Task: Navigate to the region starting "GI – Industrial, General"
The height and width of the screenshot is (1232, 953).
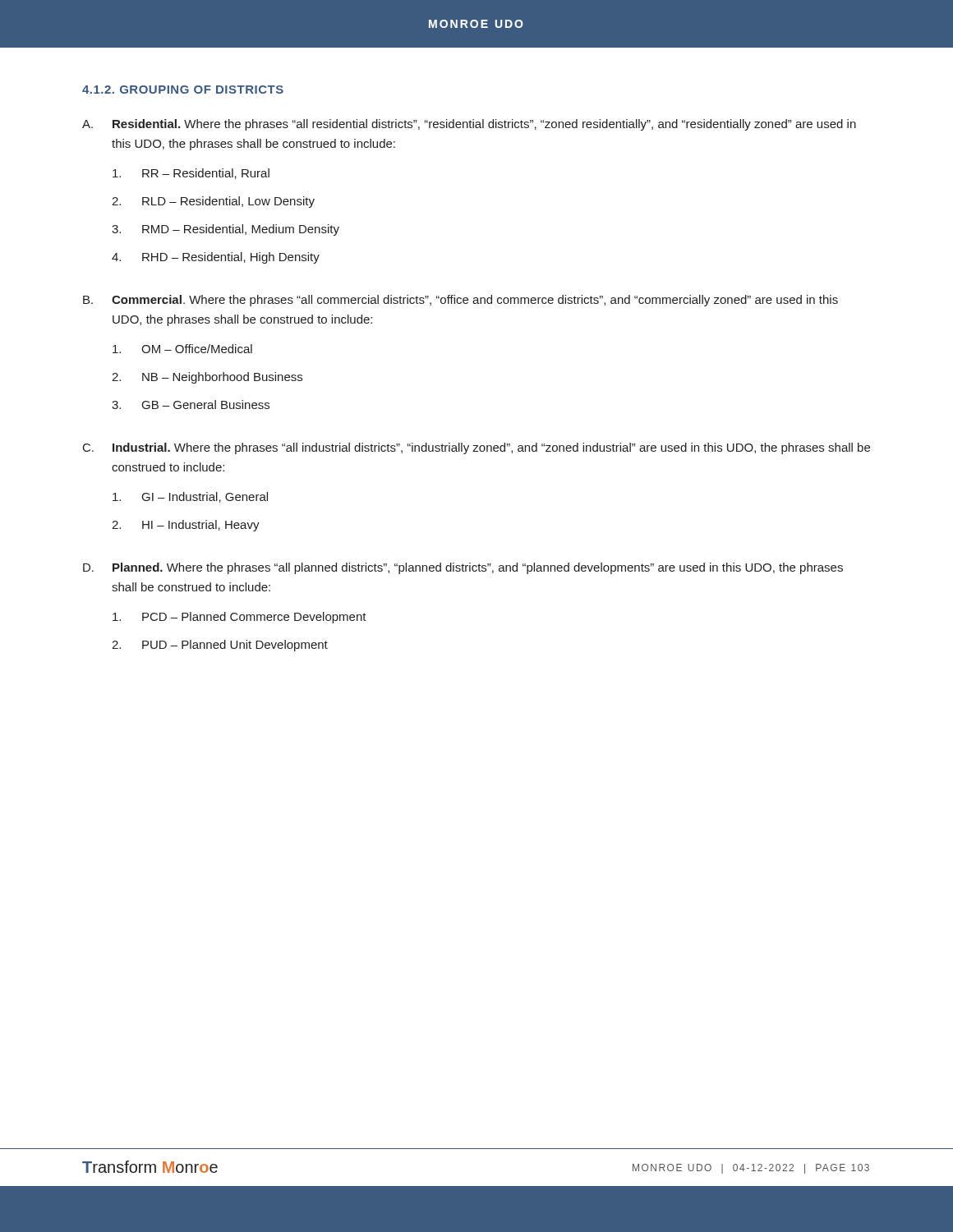Action: click(190, 497)
